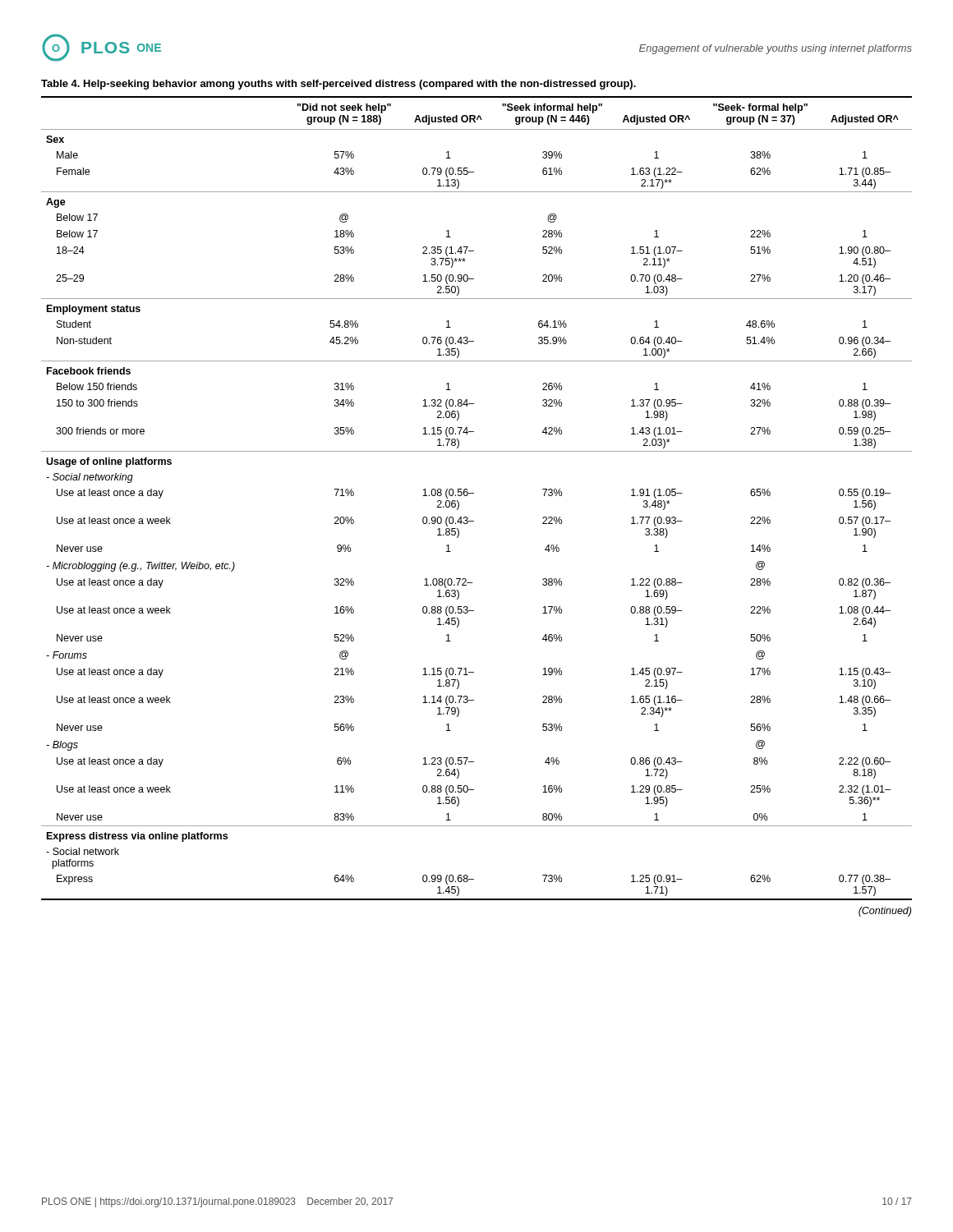This screenshot has width=953, height=1232.
Task: Click on the table containing "1.63 (1.22– 2.17)**"
Action: click(x=476, y=498)
